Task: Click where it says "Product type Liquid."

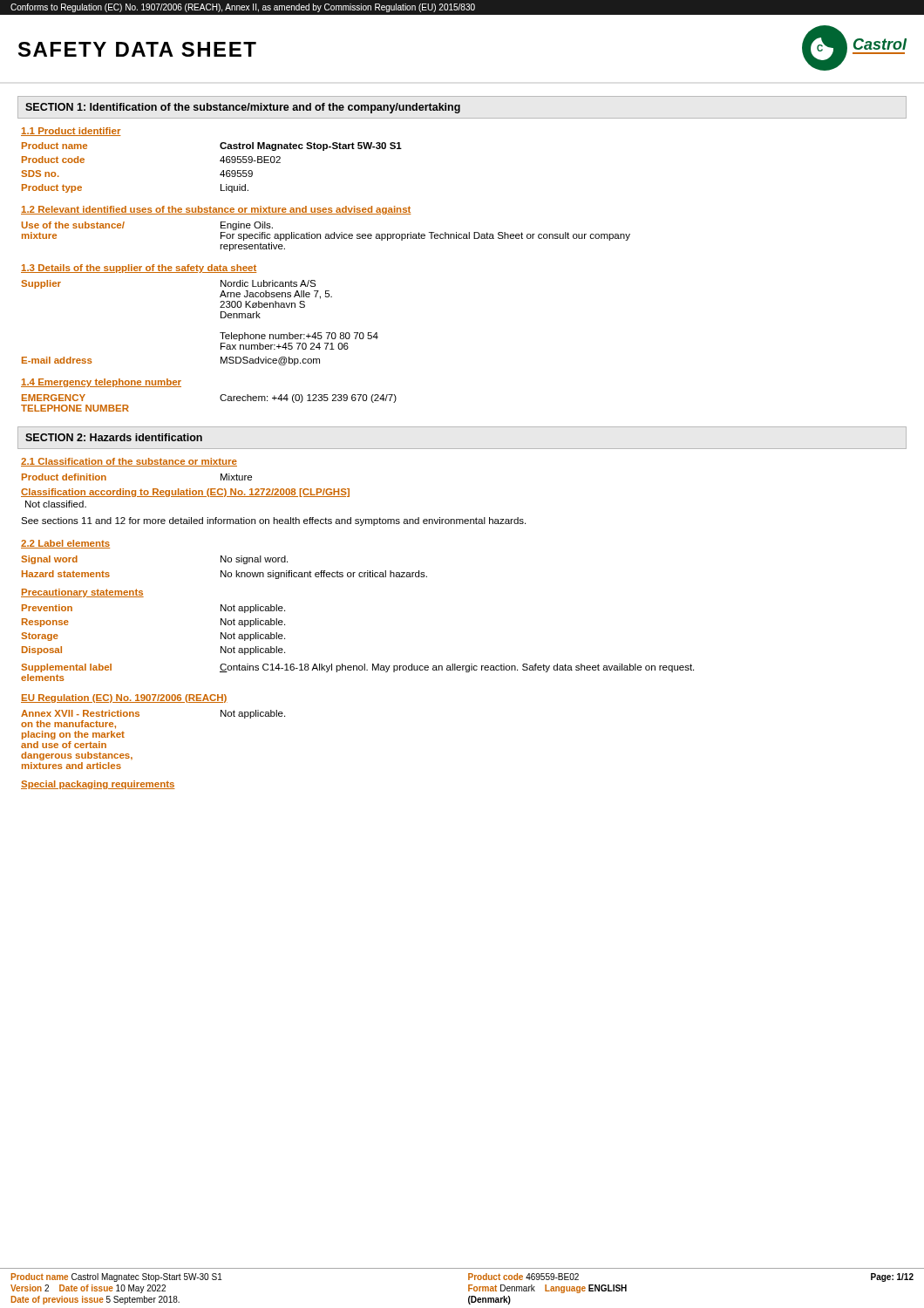Action: point(54,187)
